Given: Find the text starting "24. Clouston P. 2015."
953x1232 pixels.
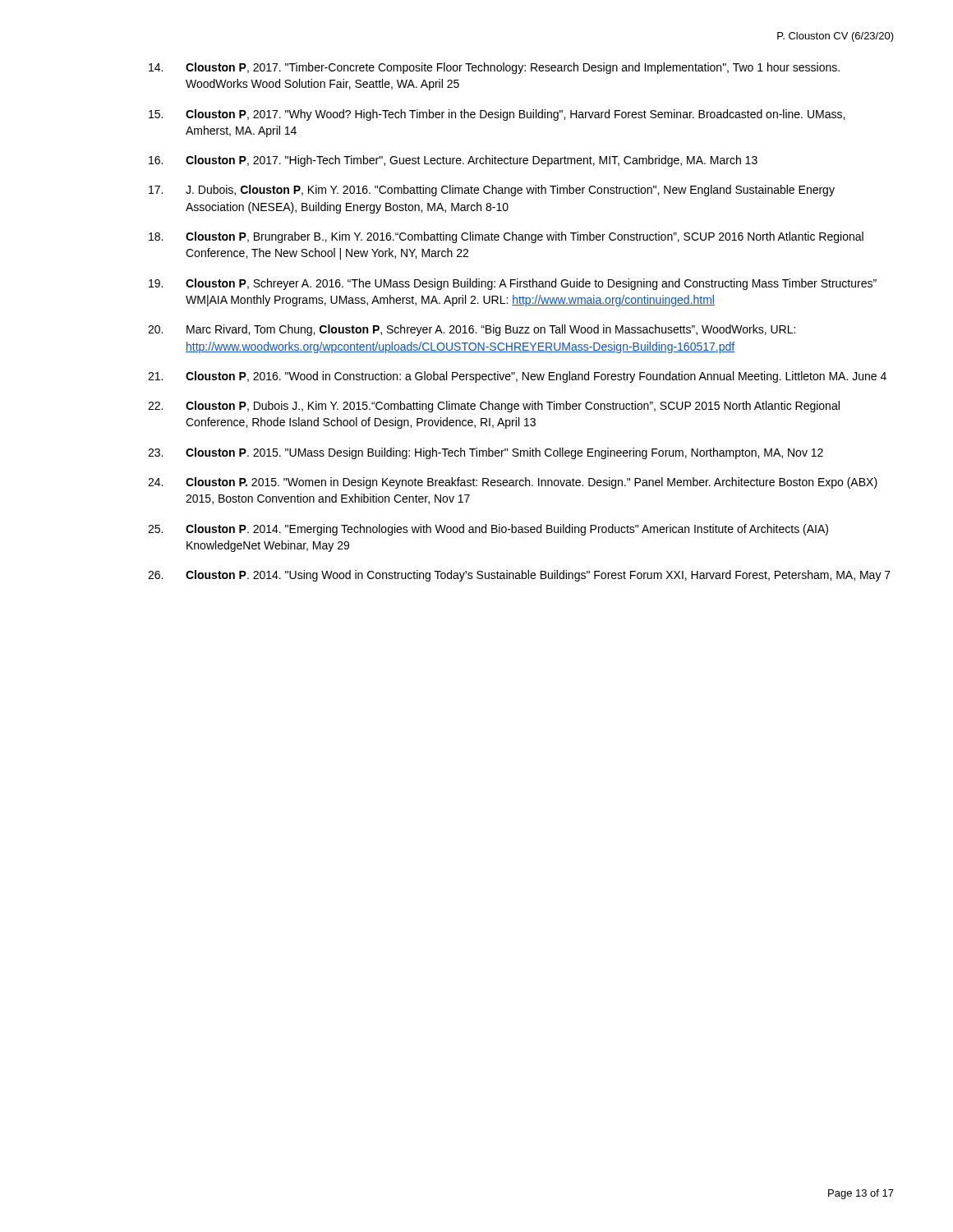Looking at the screenshot, I should click(x=521, y=491).
